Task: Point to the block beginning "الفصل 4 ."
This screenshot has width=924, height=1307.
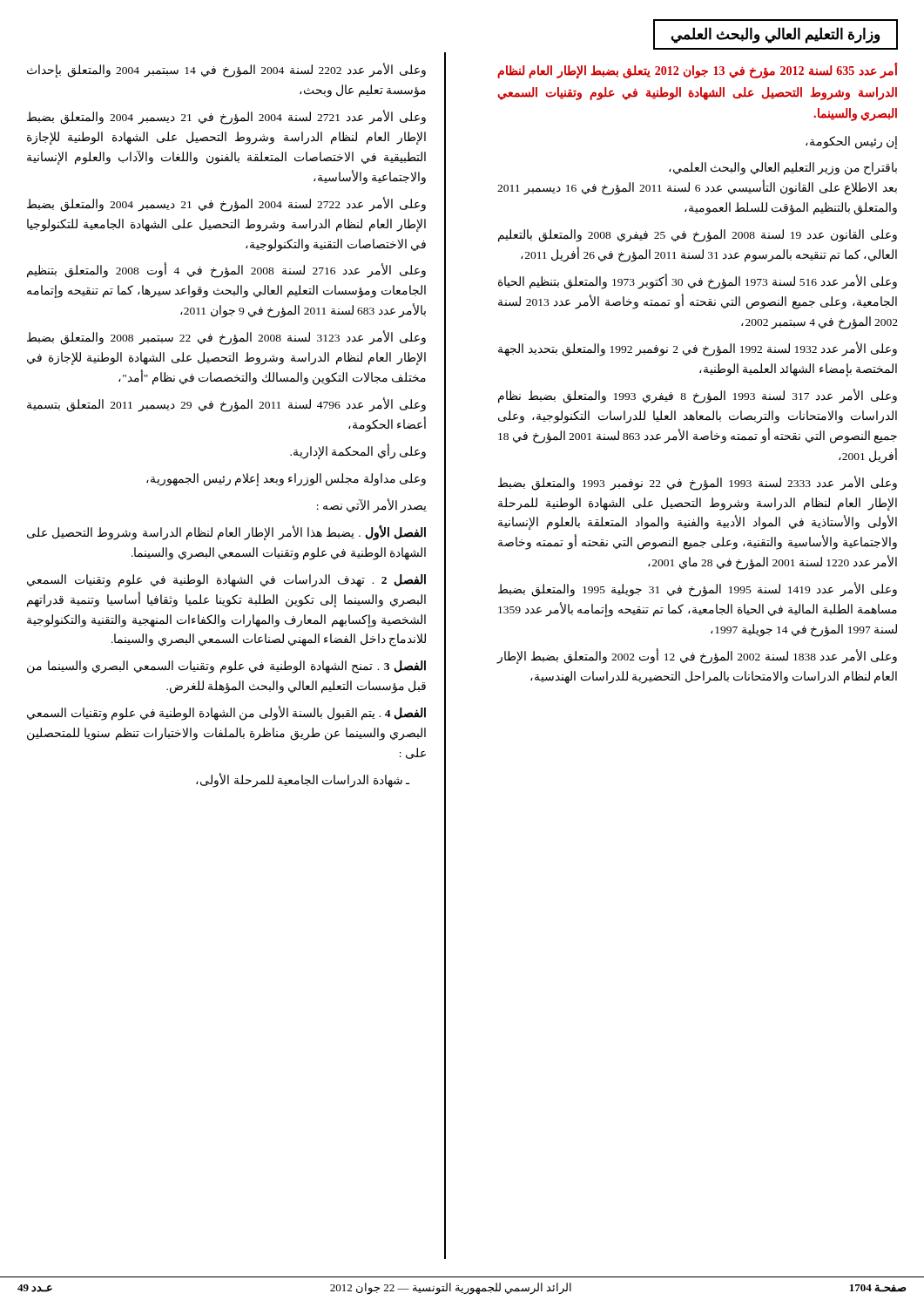Action: click(x=226, y=733)
